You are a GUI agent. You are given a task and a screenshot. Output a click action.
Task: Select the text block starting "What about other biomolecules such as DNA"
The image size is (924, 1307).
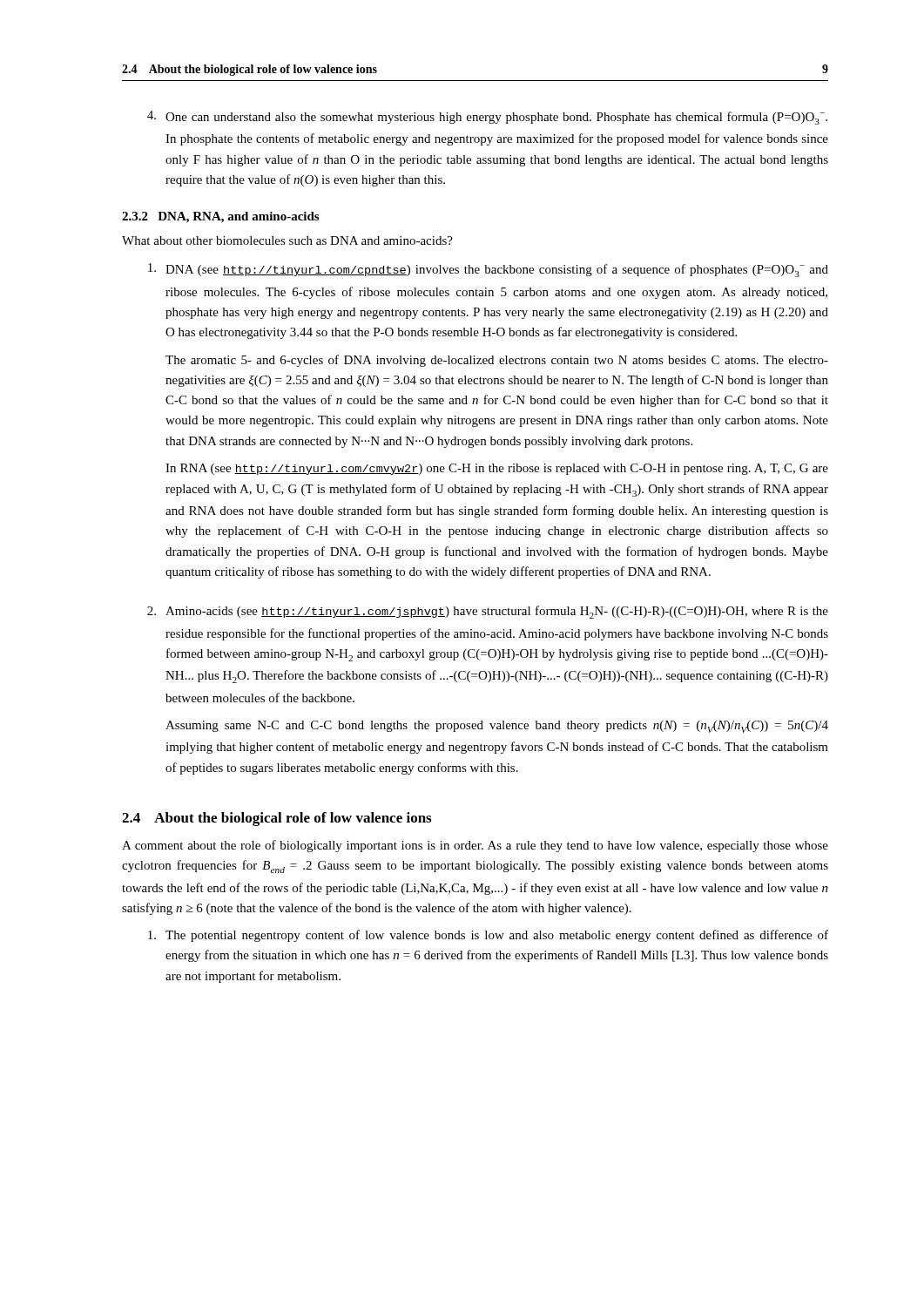[287, 240]
